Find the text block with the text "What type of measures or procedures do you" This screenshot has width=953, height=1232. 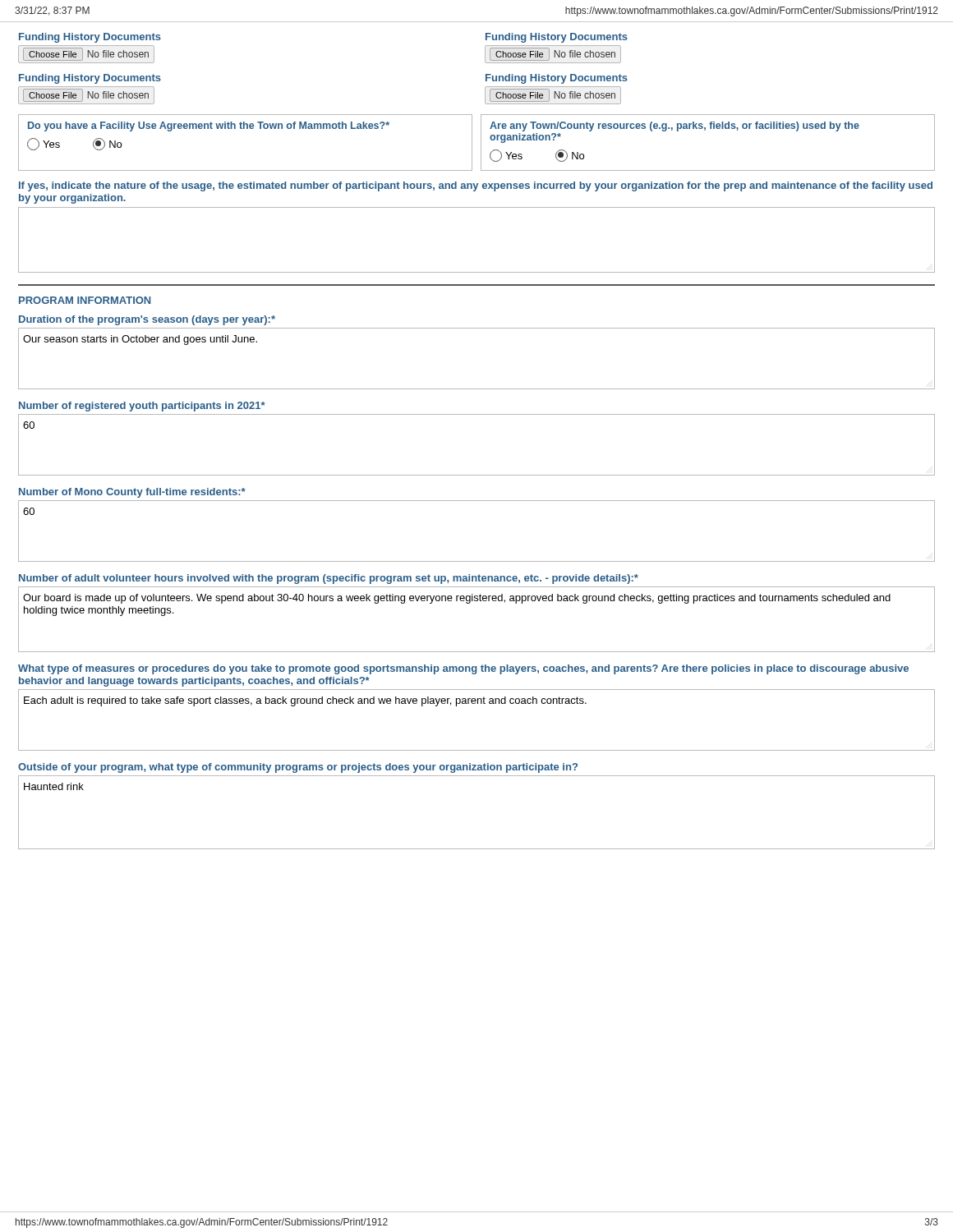tap(464, 674)
